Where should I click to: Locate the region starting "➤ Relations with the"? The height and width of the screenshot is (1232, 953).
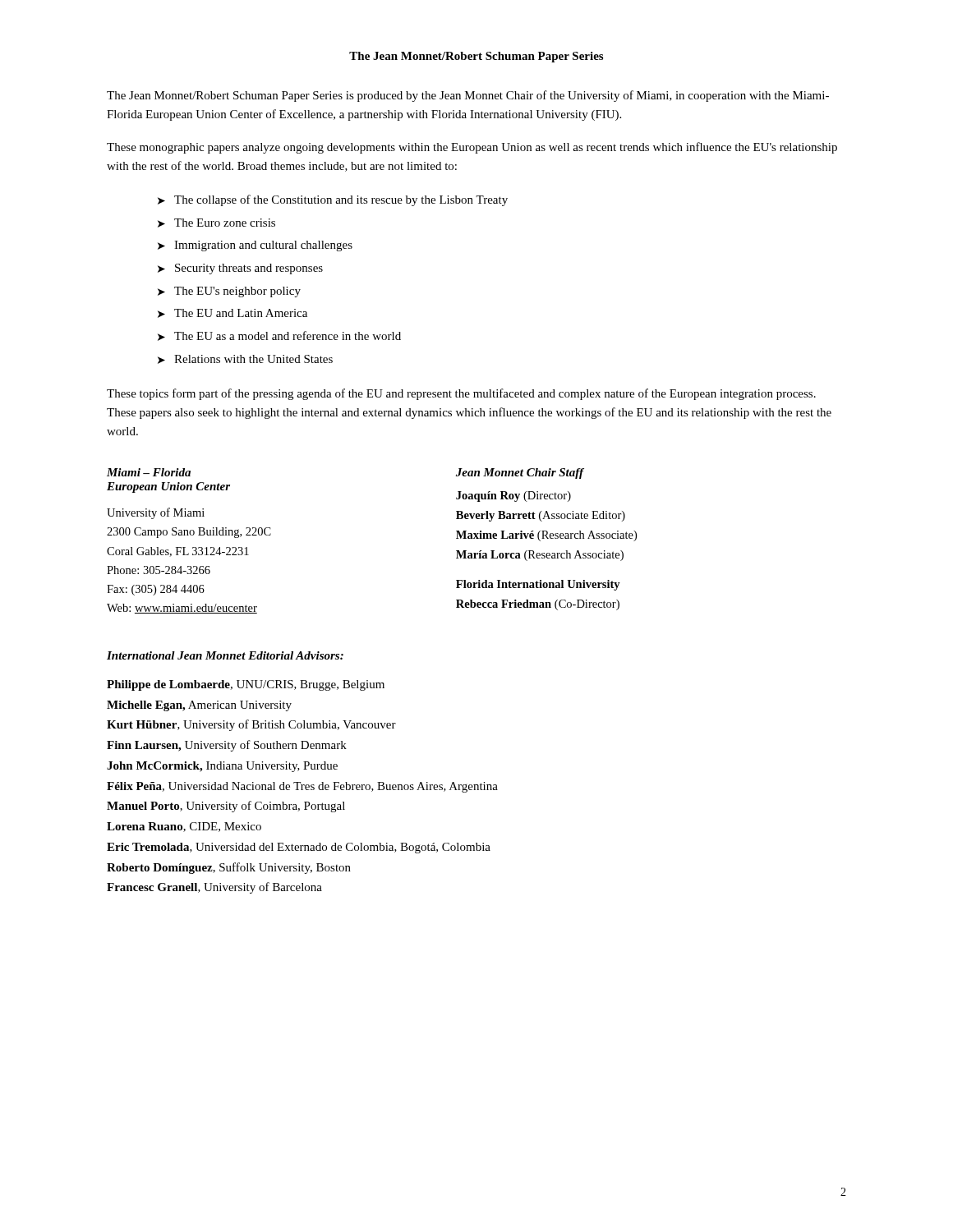245,359
